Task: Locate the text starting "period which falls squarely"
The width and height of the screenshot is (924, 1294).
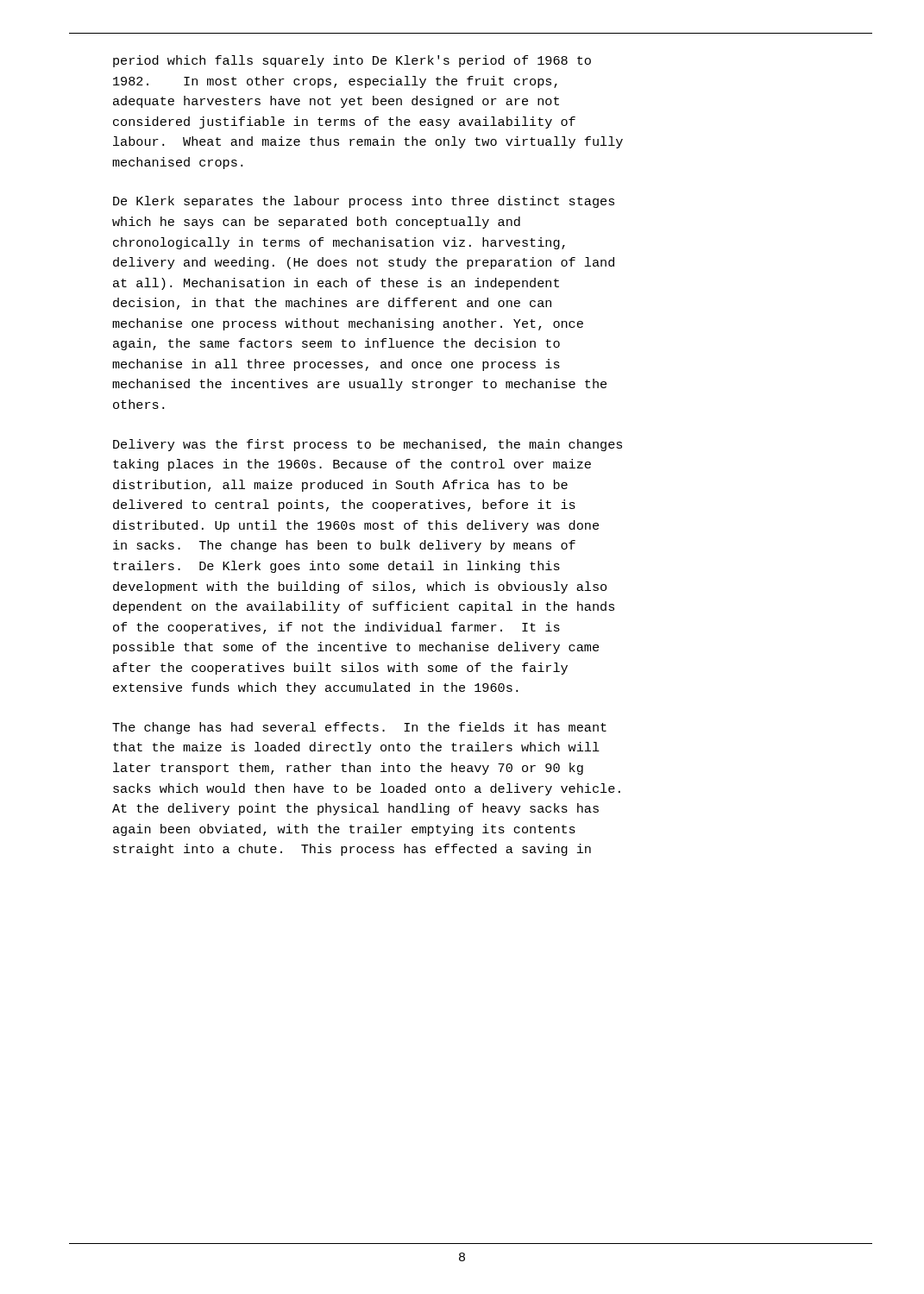Action: click(x=368, y=112)
